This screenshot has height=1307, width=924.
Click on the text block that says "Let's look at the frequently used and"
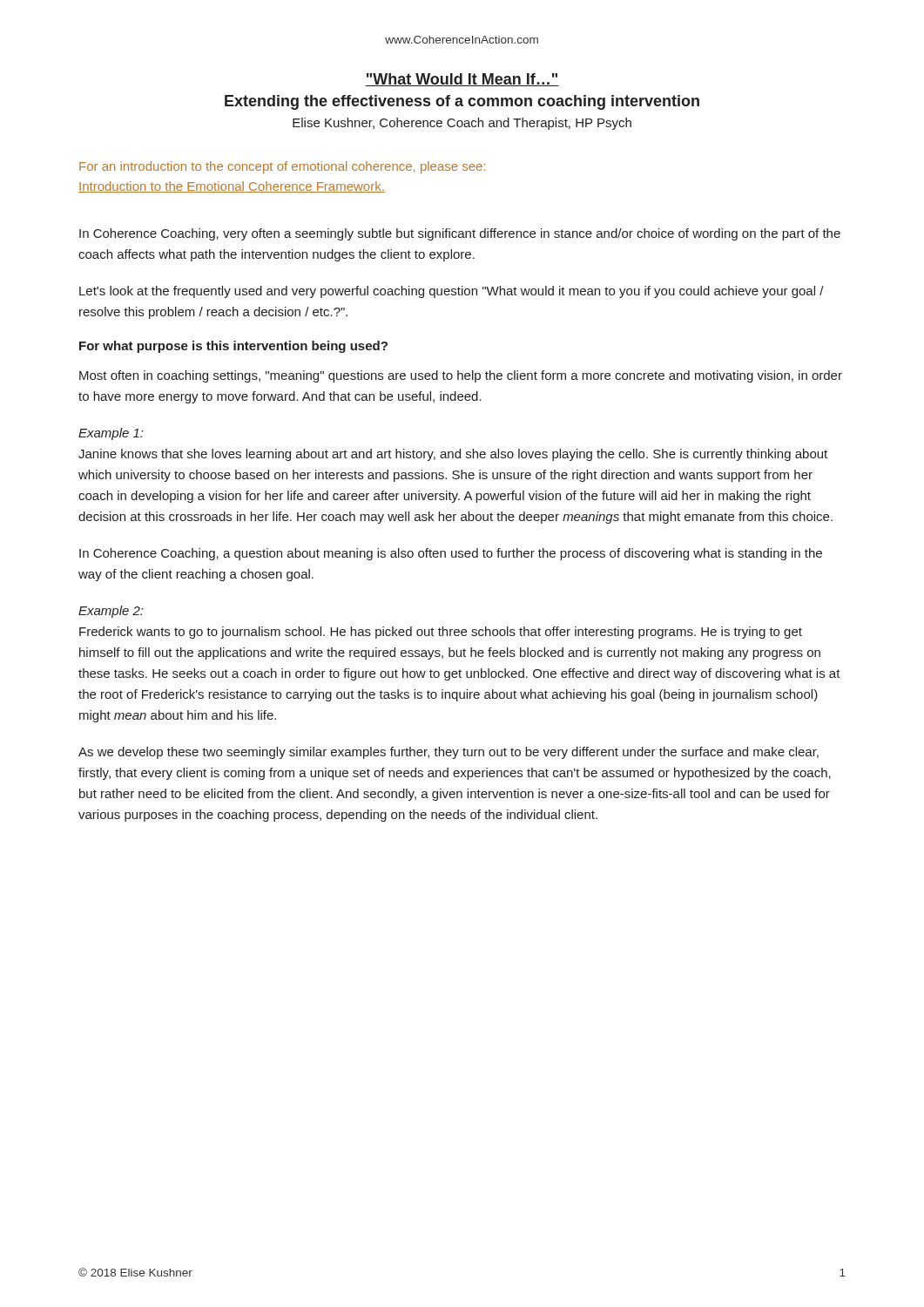(451, 301)
